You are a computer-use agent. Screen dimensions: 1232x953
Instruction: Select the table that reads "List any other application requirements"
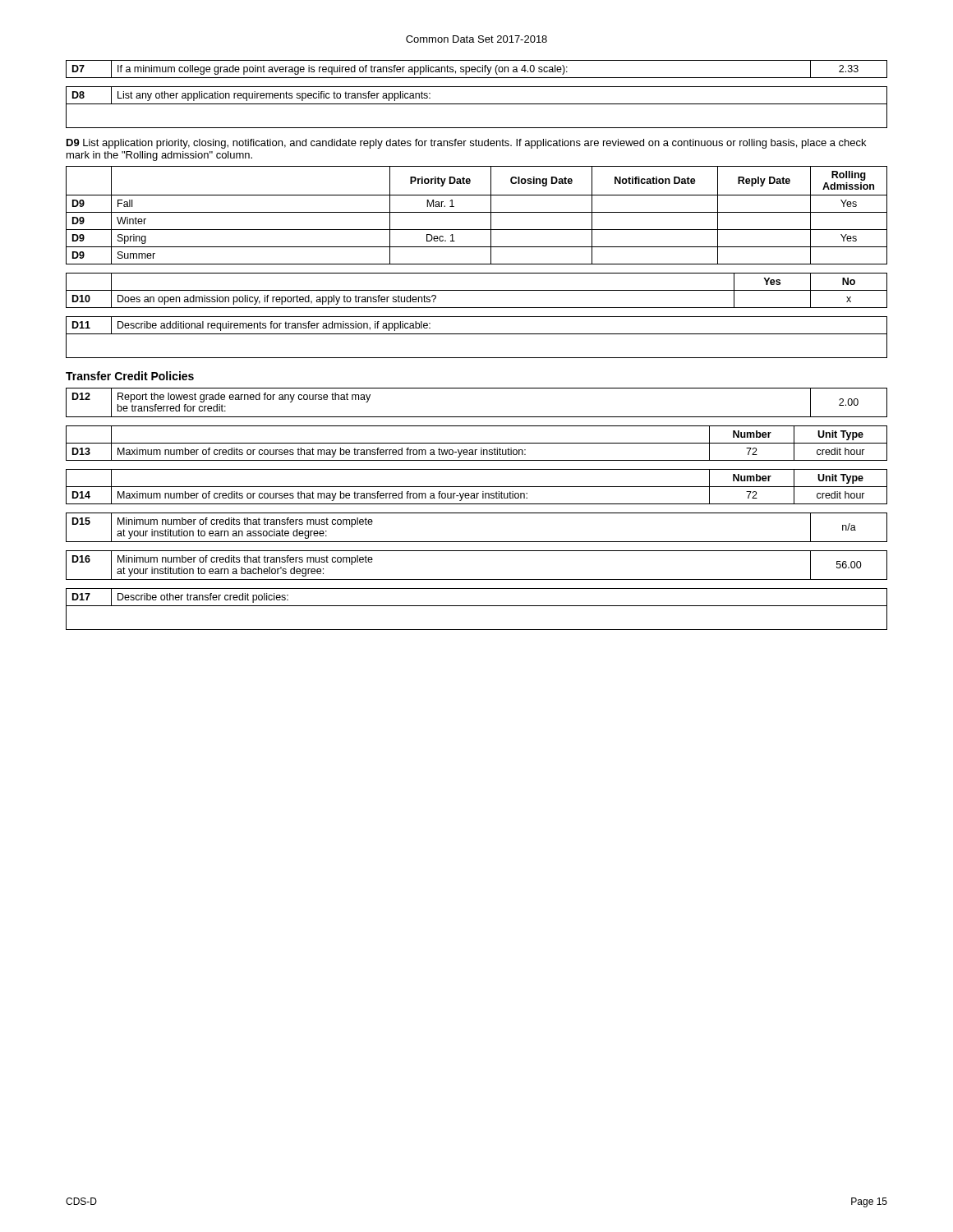point(476,107)
